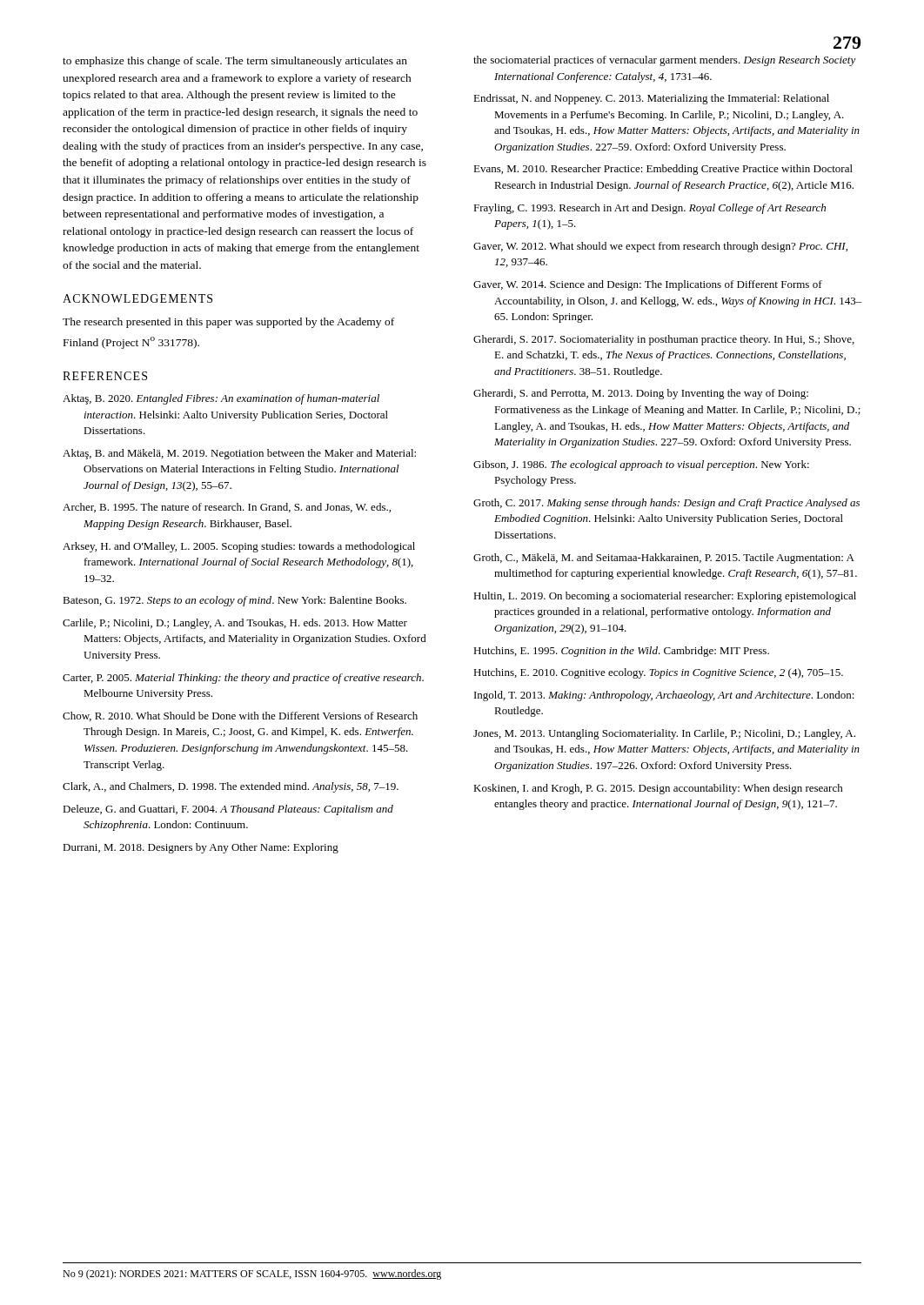Where is the passage that starts "Chow, R. 2010. What Should"?
The width and height of the screenshot is (924, 1305).
pyautogui.click(x=240, y=740)
